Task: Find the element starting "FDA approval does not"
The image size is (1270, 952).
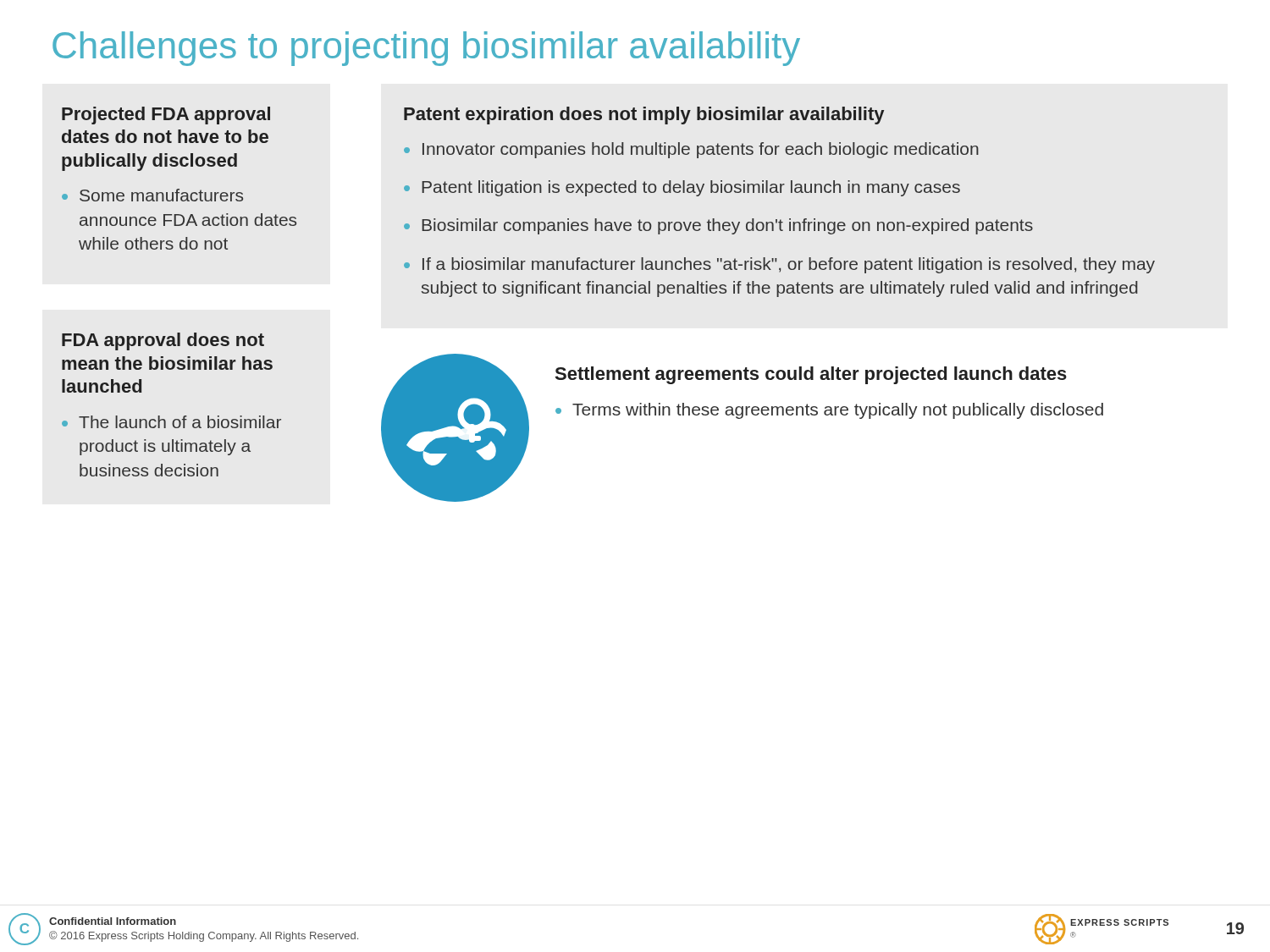Action: pyautogui.click(x=167, y=363)
